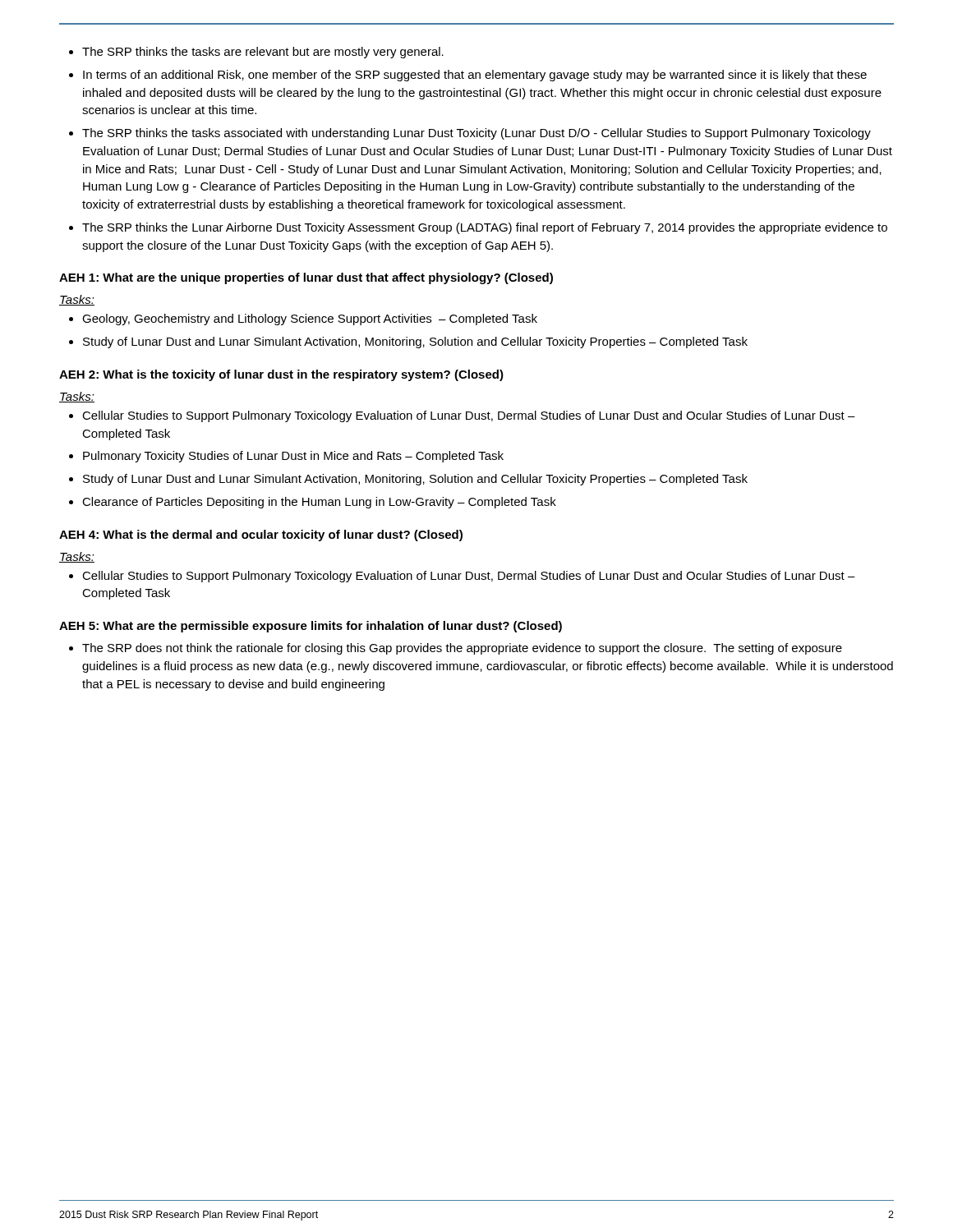Locate the block of text that opens with "The SRP thinks the Lunar Airborne Dust"
Viewport: 953px width, 1232px height.
pyautogui.click(x=488, y=236)
